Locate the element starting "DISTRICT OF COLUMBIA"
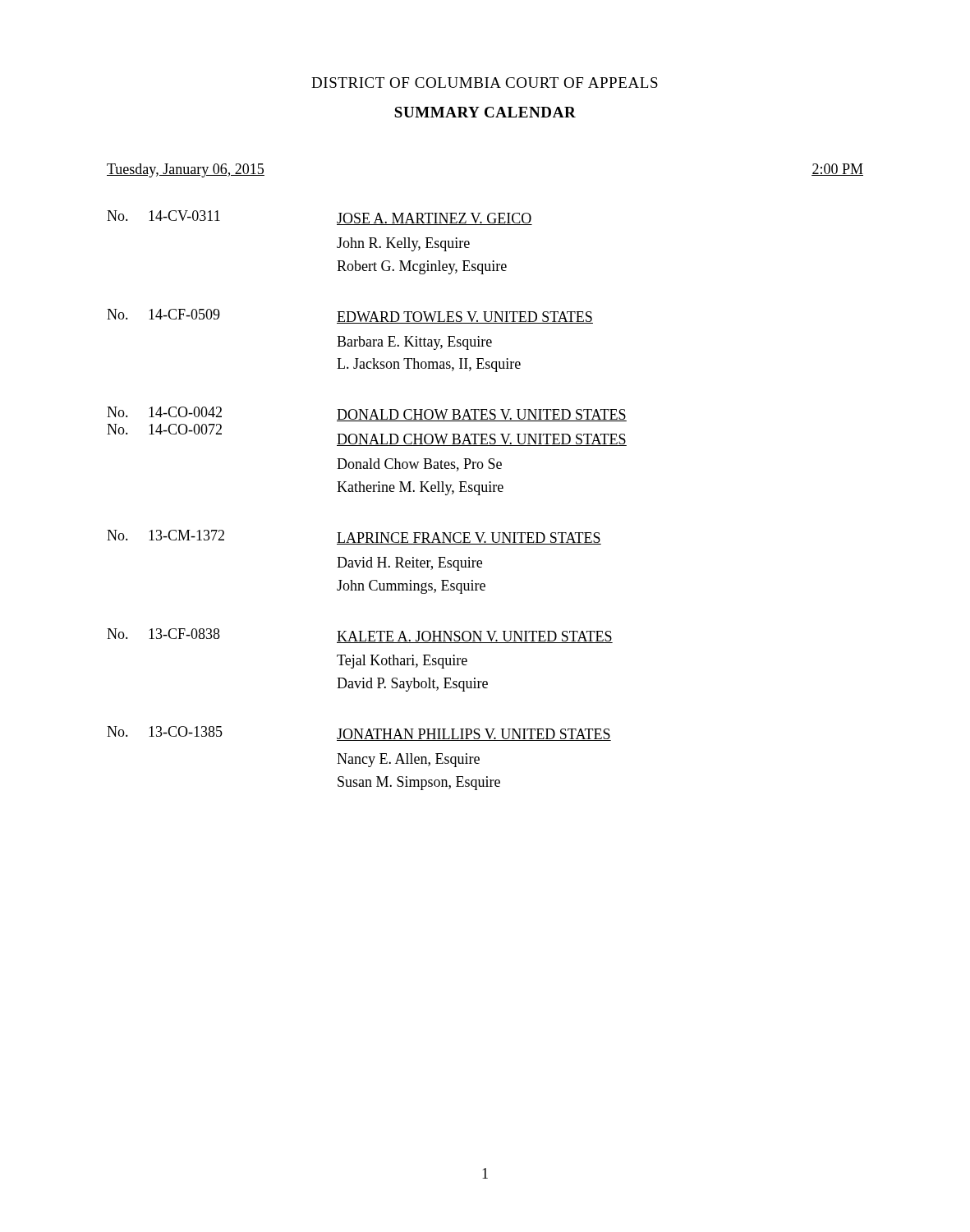 (x=485, y=98)
